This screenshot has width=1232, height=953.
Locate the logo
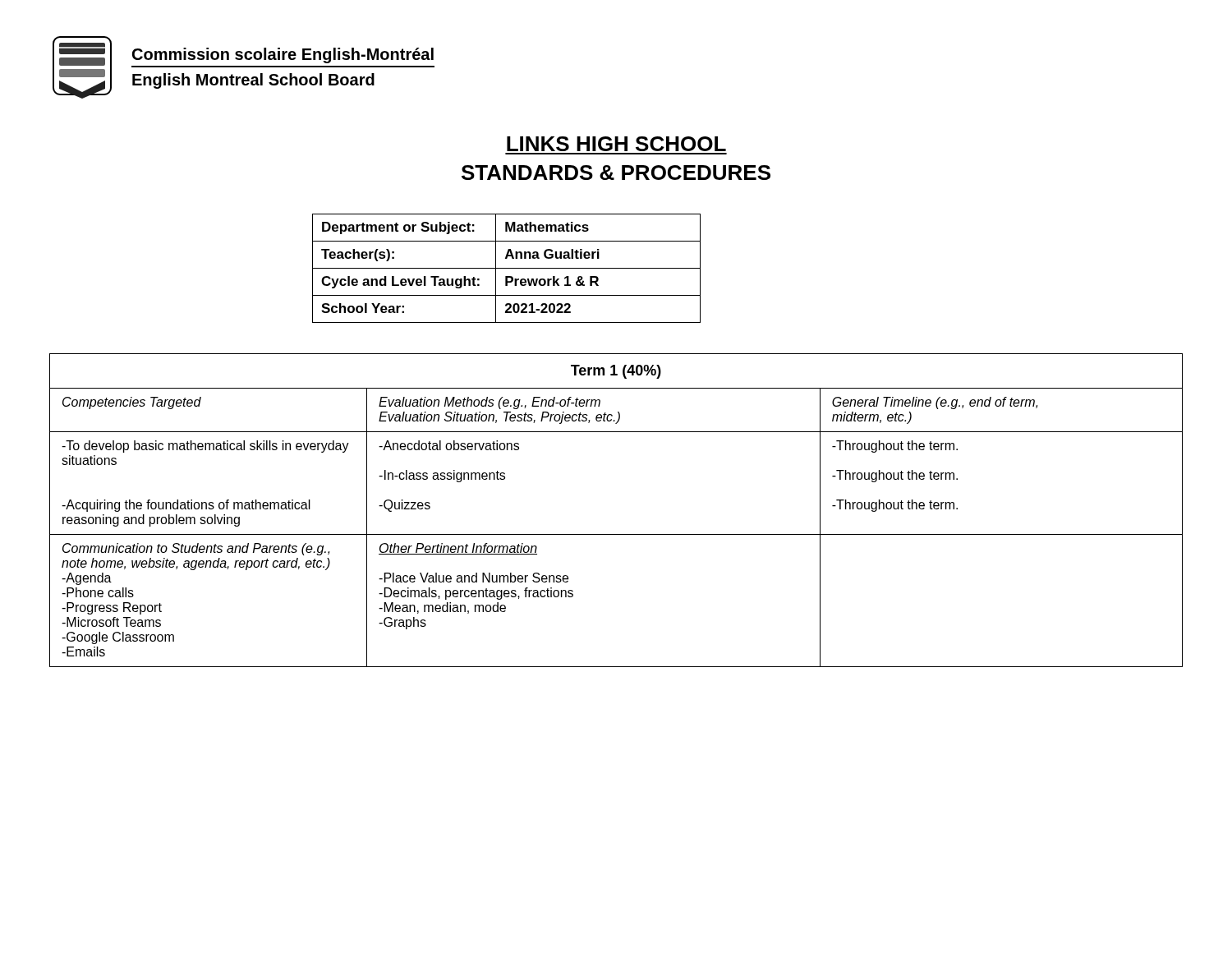(x=90, y=67)
